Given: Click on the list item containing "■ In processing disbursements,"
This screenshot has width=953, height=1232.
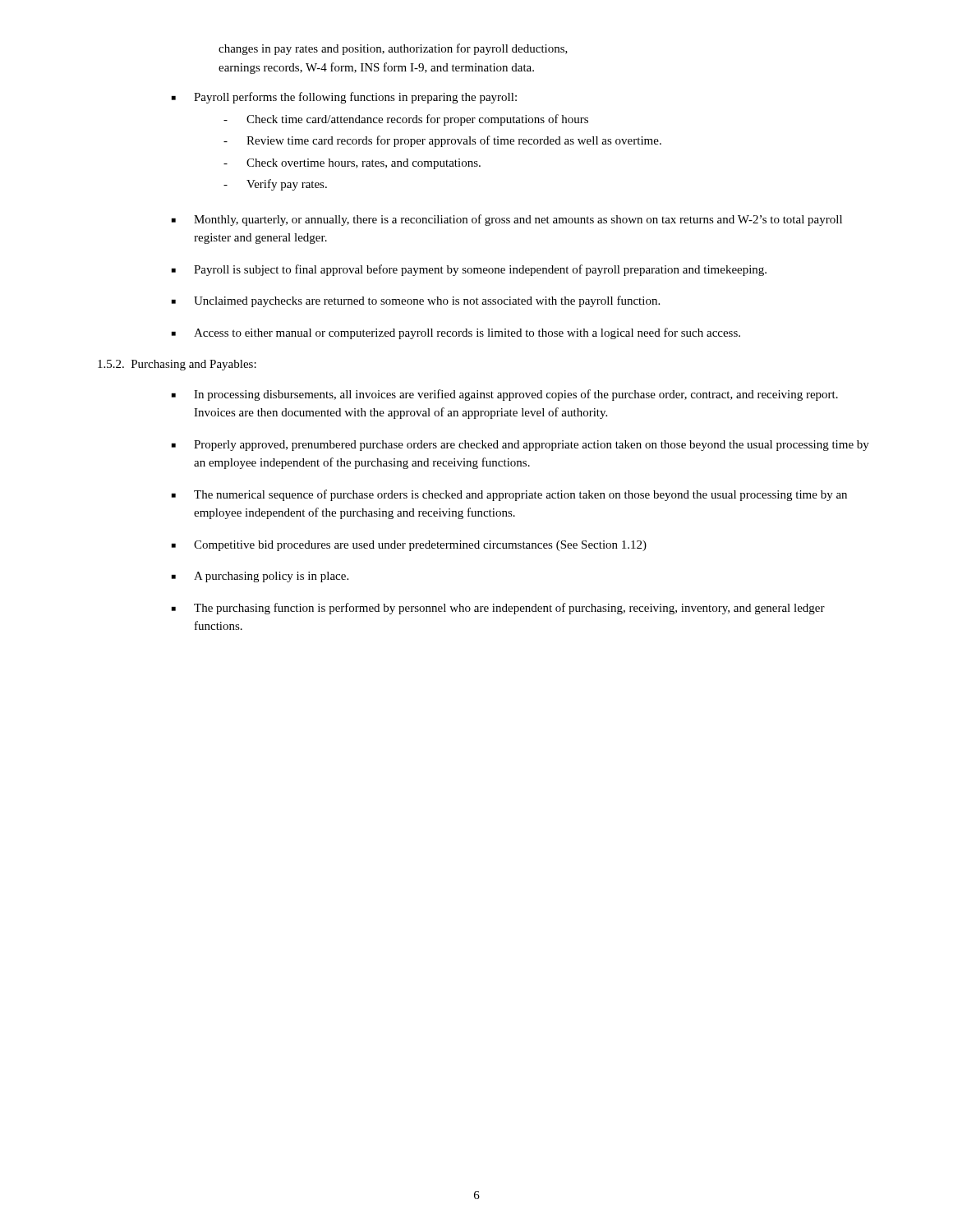Looking at the screenshot, I should click(x=521, y=403).
